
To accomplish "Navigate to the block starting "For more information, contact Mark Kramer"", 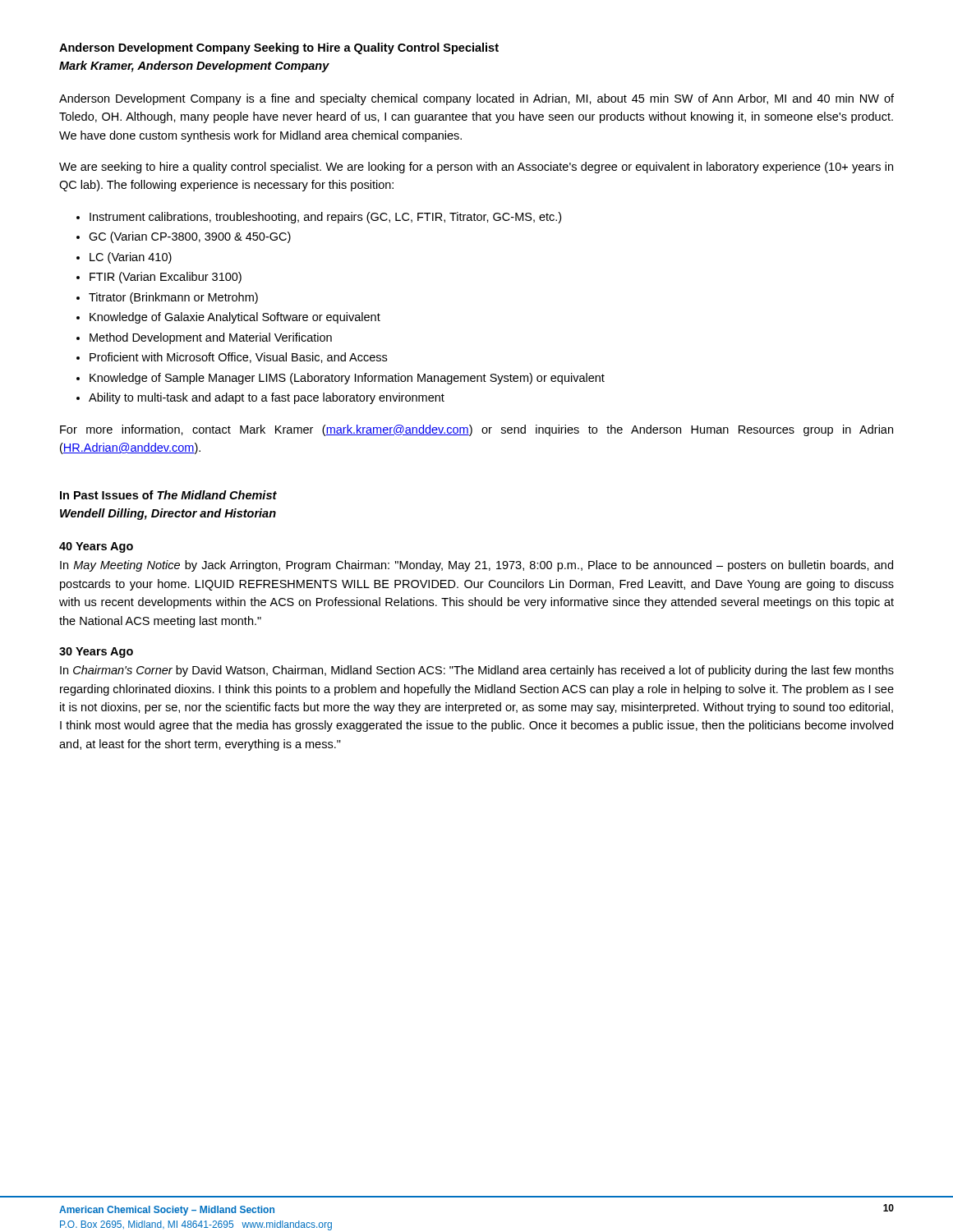I will (x=476, y=438).
